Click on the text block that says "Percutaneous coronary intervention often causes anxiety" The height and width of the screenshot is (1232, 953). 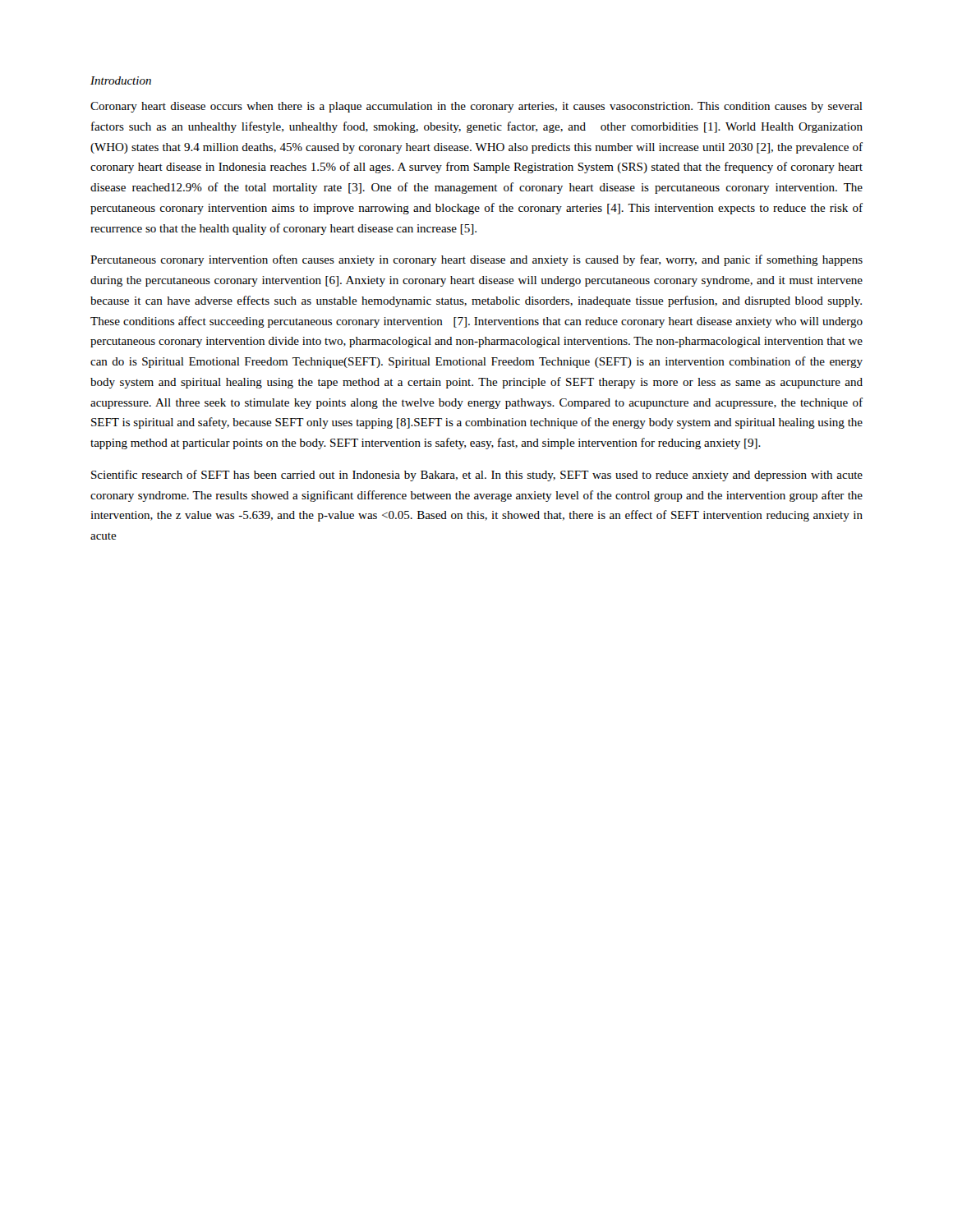coord(476,351)
